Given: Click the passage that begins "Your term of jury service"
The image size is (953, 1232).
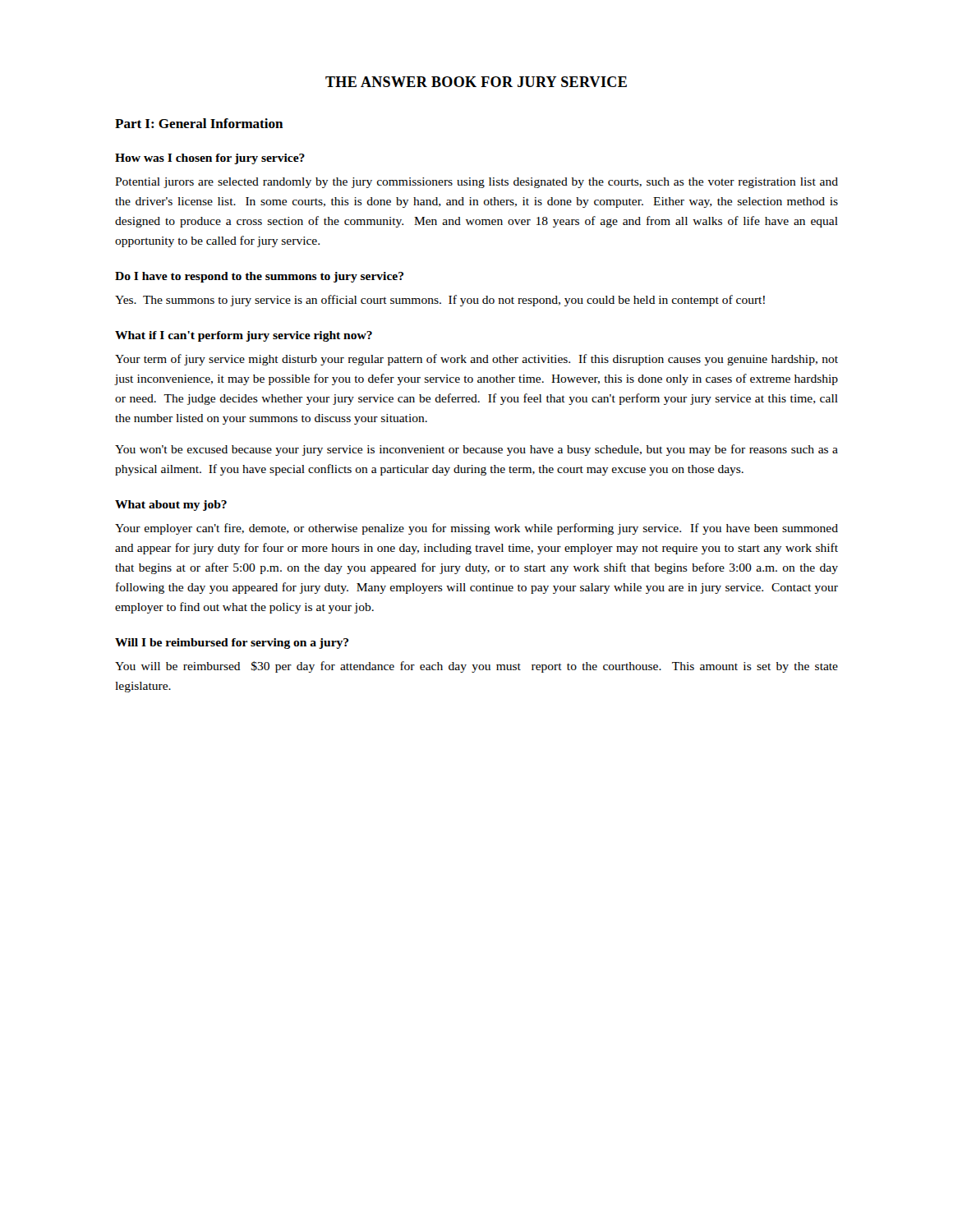Looking at the screenshot, I should point(476,388).
